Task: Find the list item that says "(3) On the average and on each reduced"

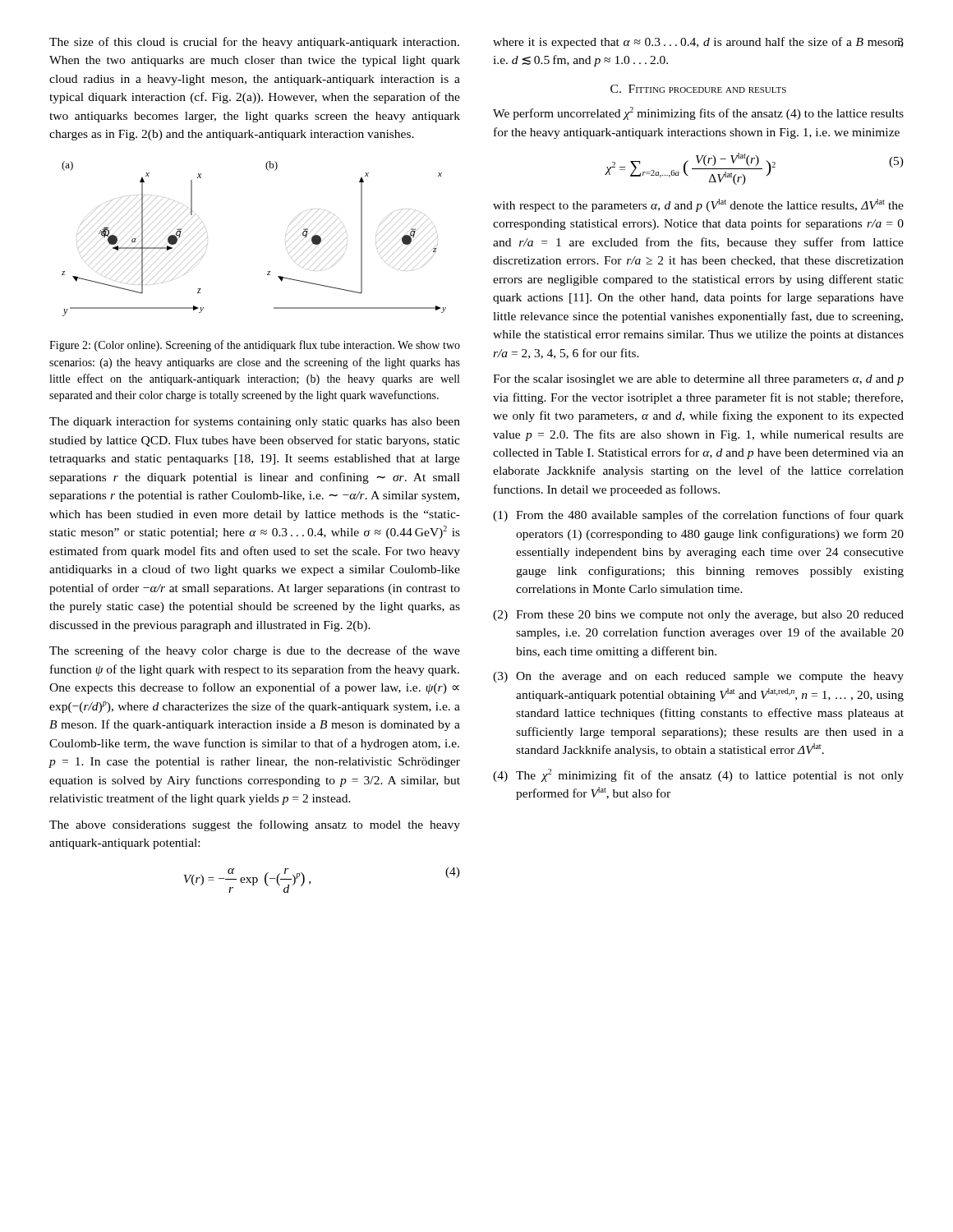Action: click(x=698, y=713)
